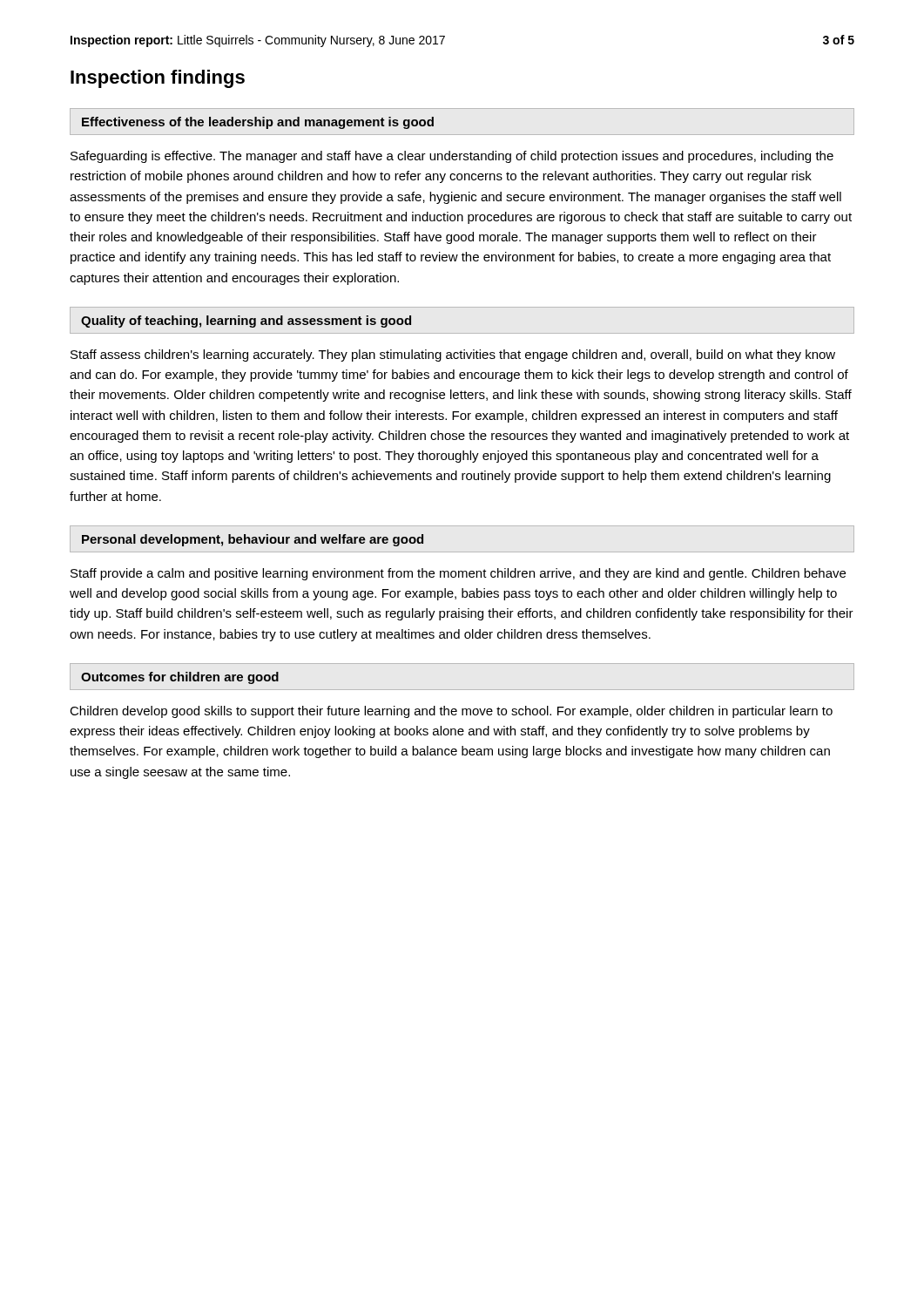Navigate to the element starting "Children develop good skills to support"

(x=451, y=741)
